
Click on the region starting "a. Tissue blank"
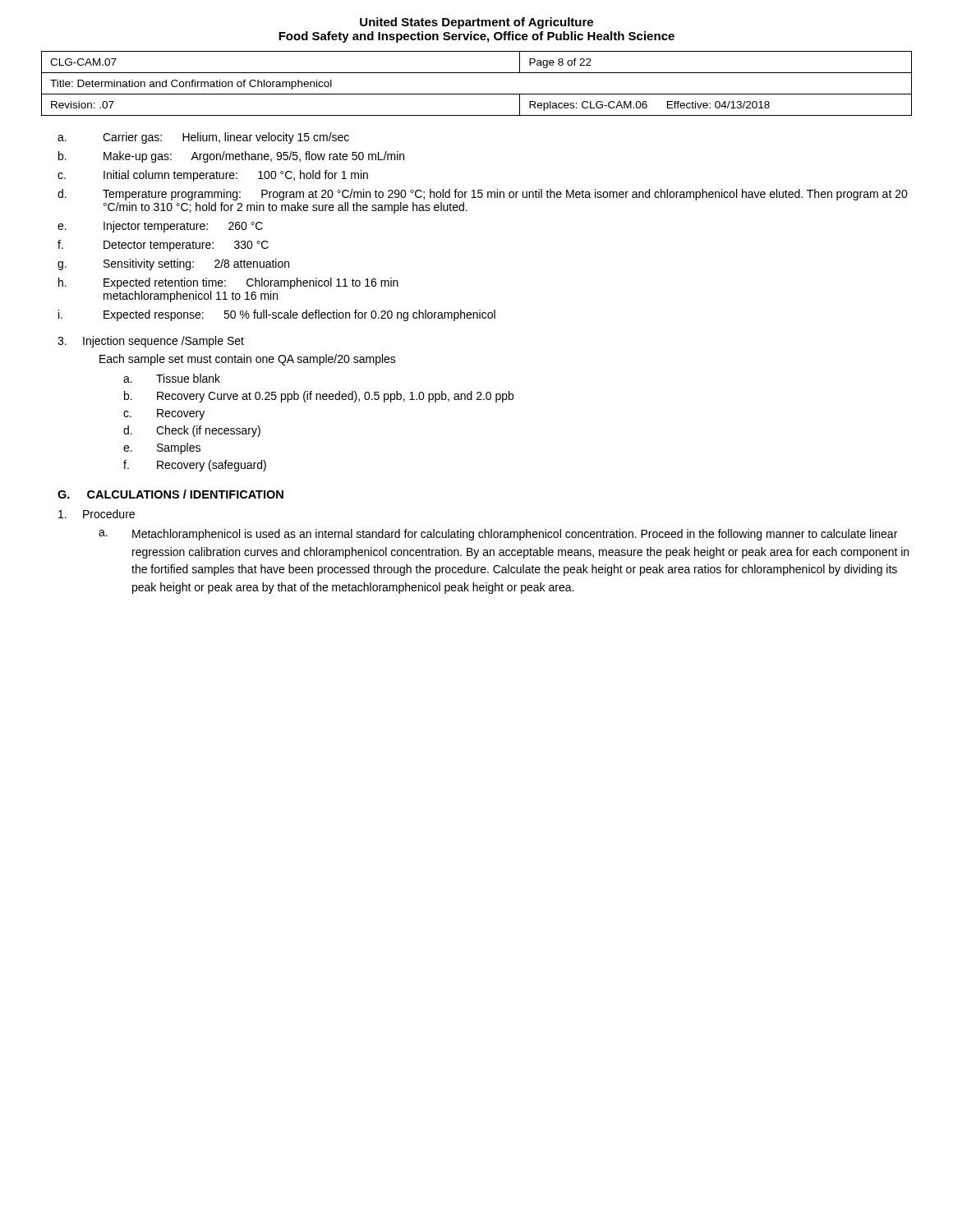point(172,379)
